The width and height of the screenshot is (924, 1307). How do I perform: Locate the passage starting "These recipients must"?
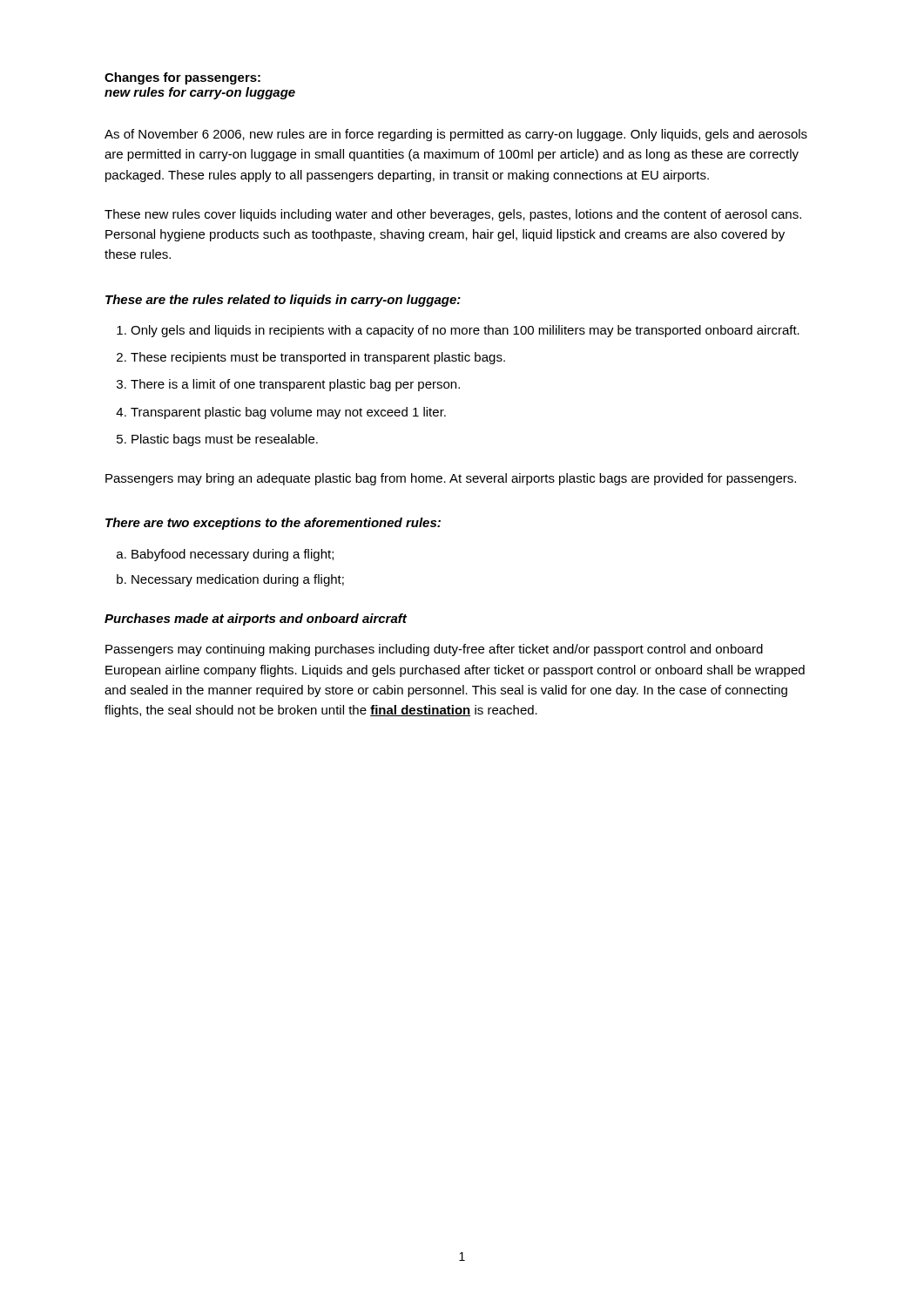pos(318,357)
